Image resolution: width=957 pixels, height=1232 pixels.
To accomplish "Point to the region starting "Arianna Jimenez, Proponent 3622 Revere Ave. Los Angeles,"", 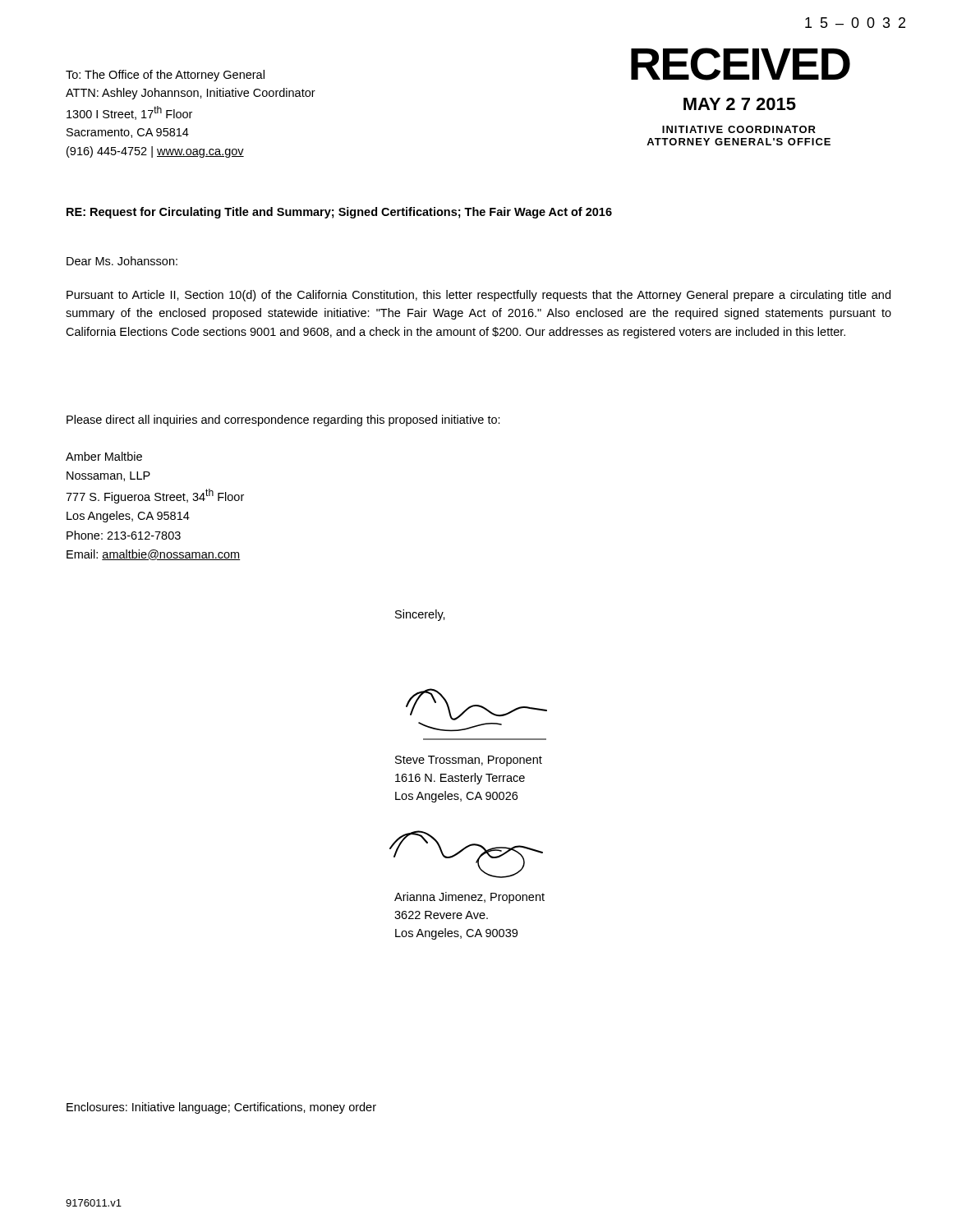I will point(469,915).
